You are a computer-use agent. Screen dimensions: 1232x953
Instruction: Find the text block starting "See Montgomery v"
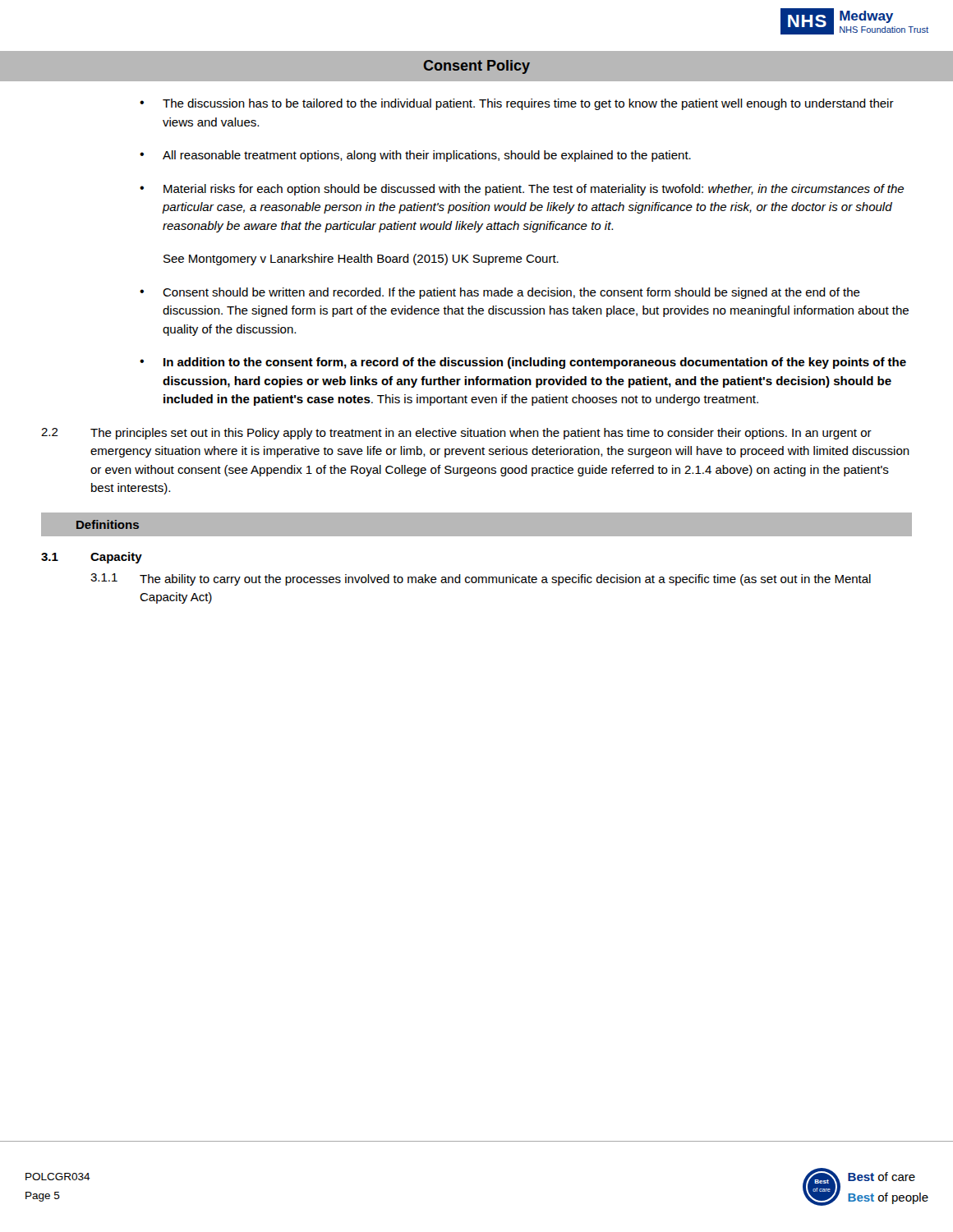click(361, 258)
